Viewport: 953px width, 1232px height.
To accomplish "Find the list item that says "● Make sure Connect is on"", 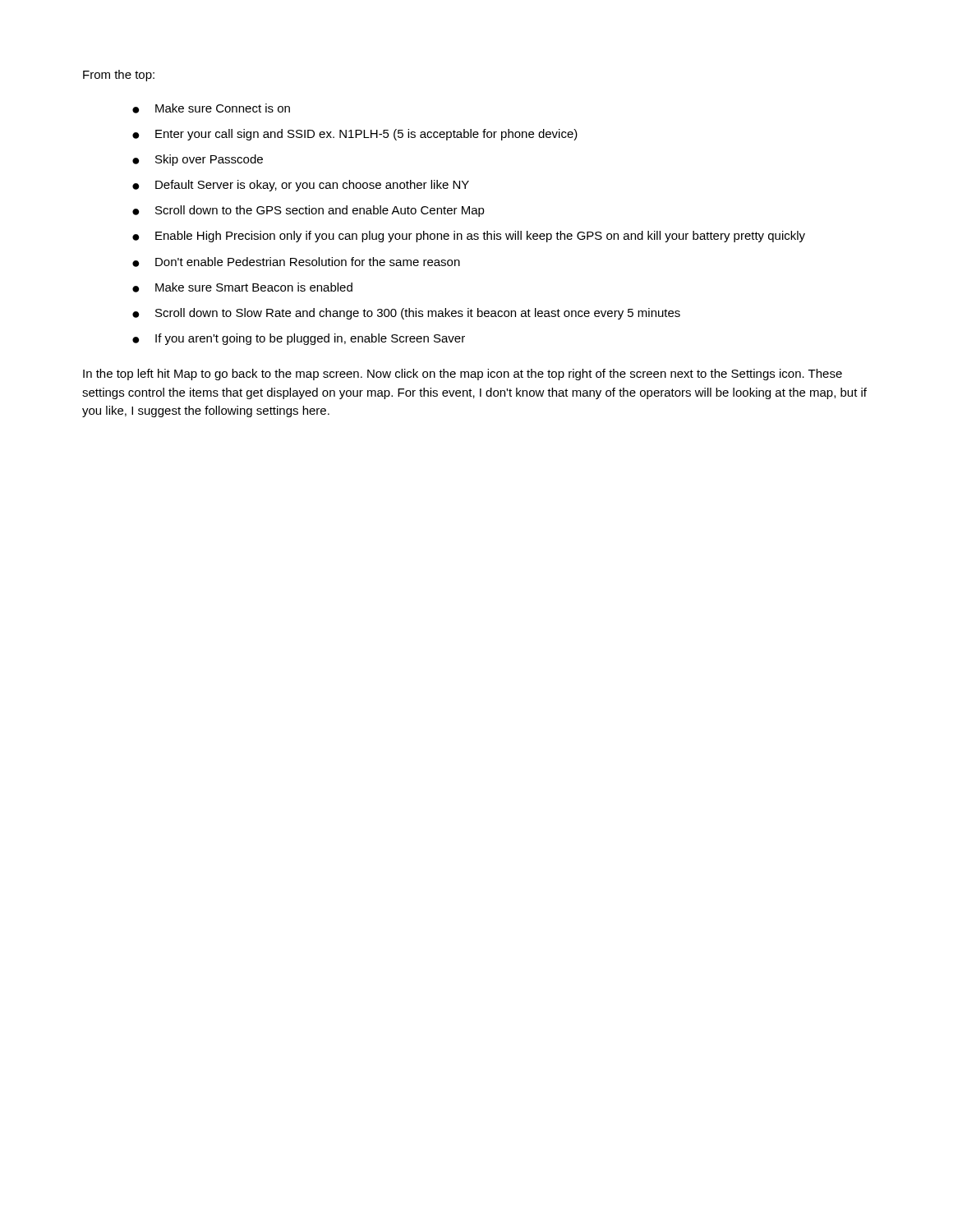I will point(211,108).
